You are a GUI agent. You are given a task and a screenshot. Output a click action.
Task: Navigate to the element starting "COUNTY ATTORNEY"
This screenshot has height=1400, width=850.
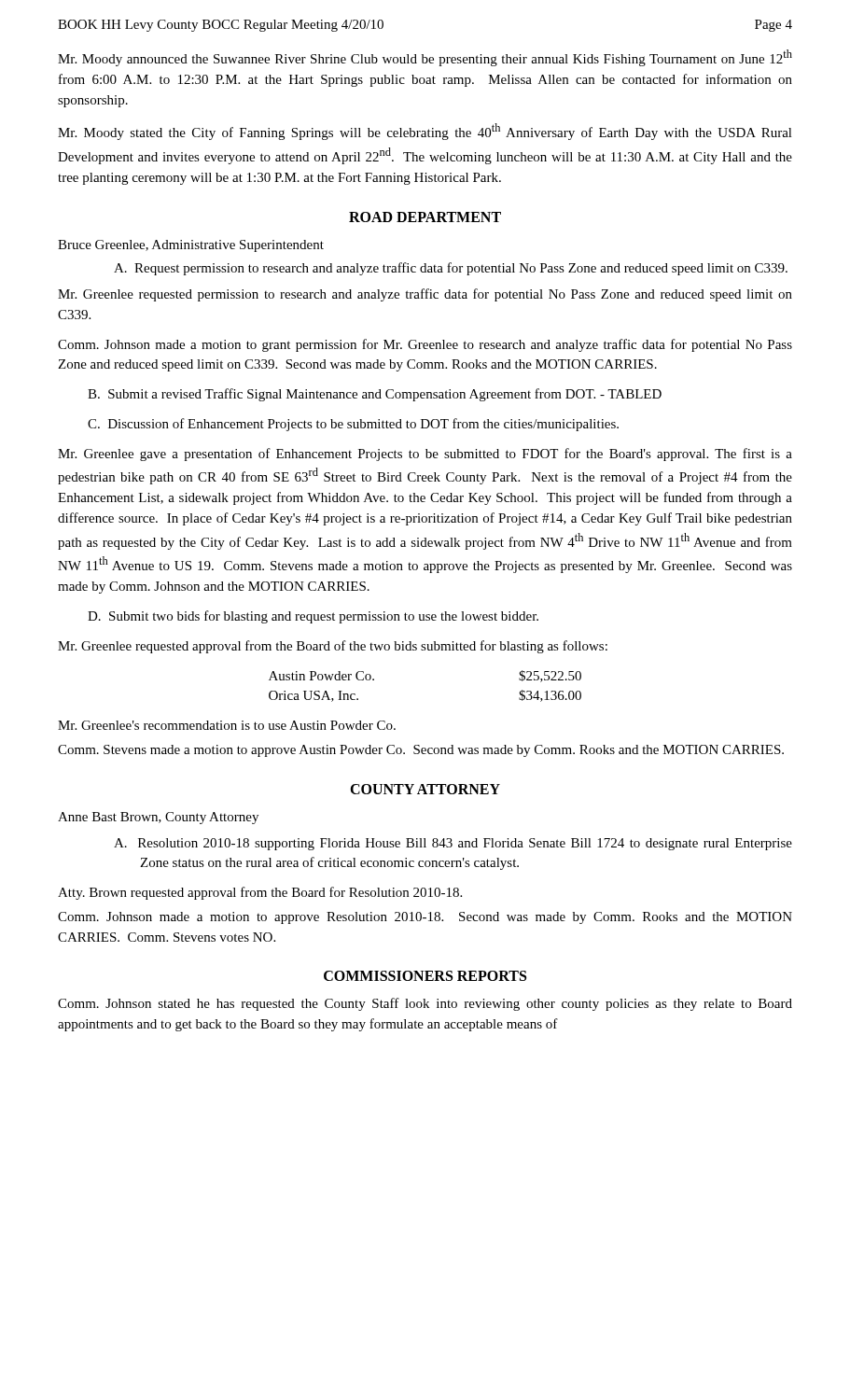coord(425,789)
